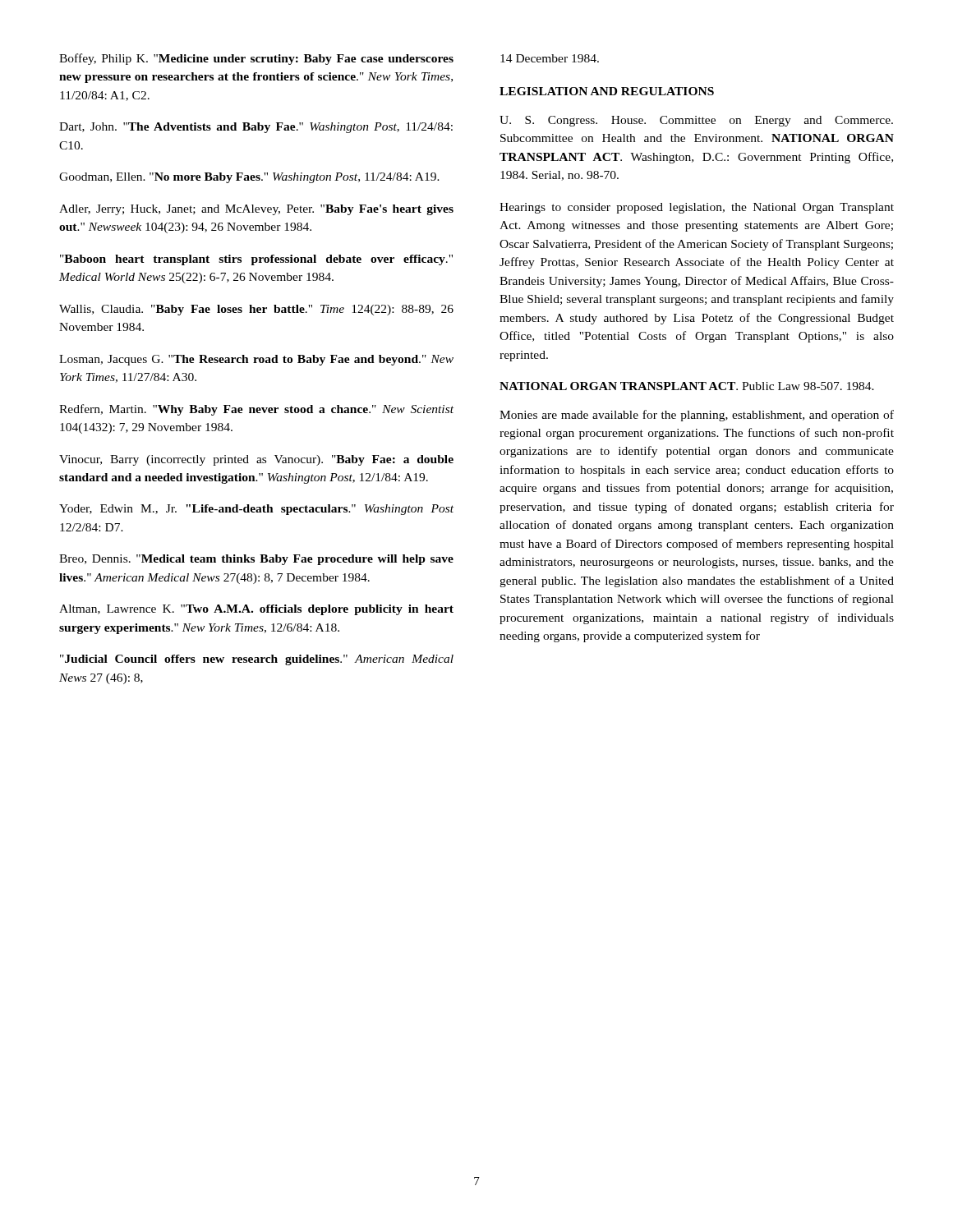
Task: Find the text starting "NATIONAL ORGAN TRANSPLANT"
Action: [x=687, y=386]
